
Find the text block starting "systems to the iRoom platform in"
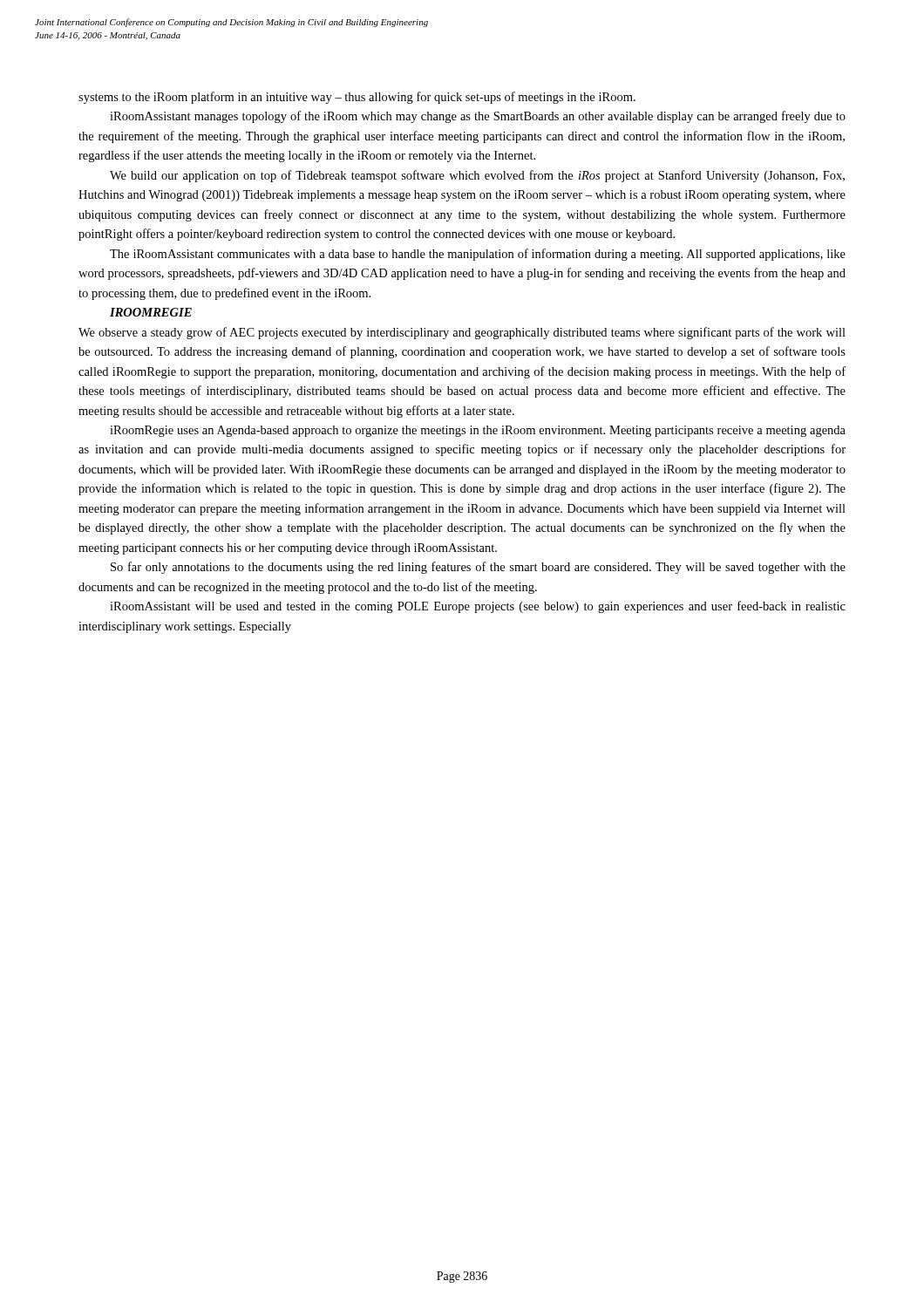[x=462, y=97]
